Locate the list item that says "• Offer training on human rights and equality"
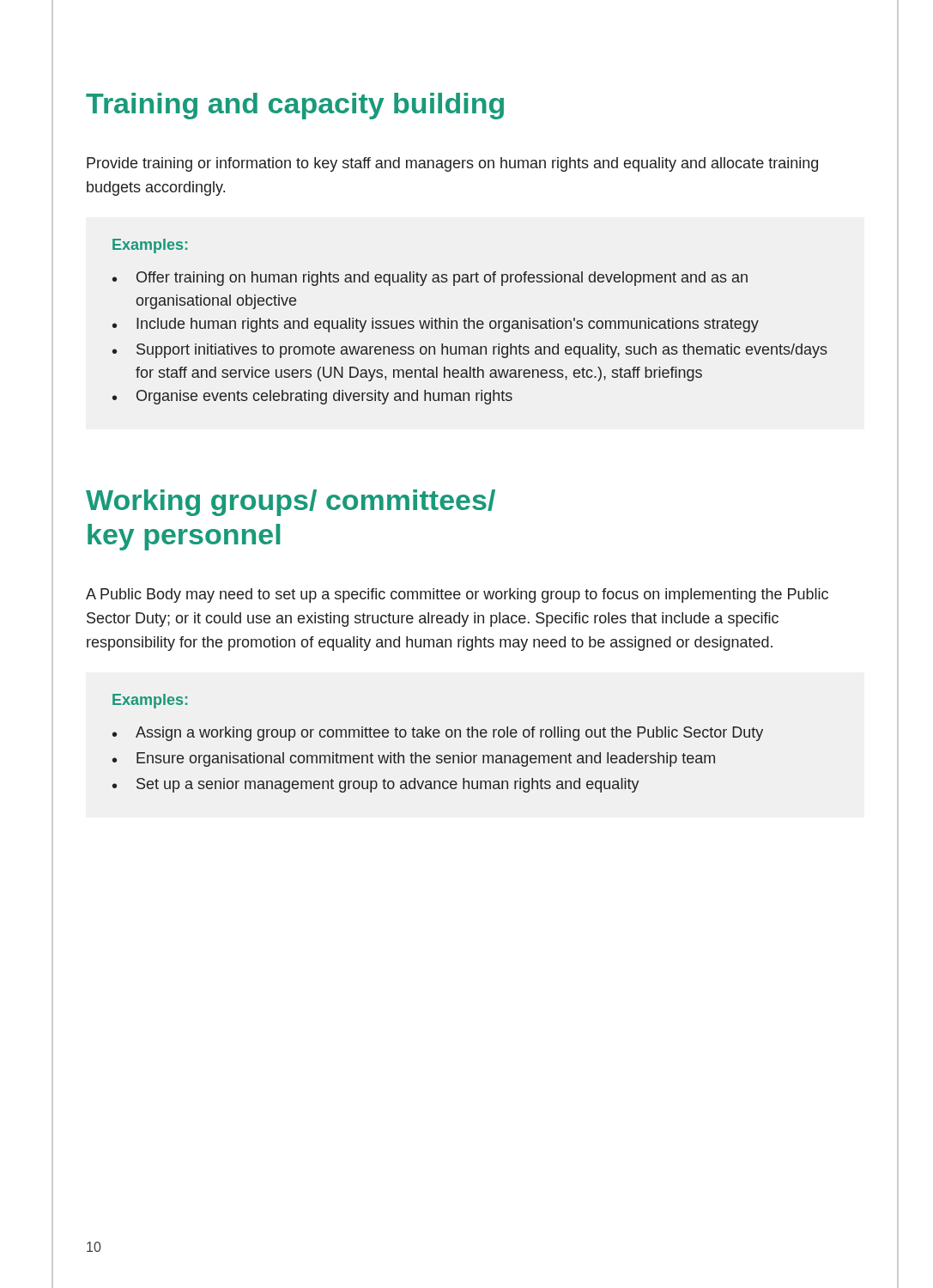The height and width of the screenshot is (1288, 933). pos(475,289)
